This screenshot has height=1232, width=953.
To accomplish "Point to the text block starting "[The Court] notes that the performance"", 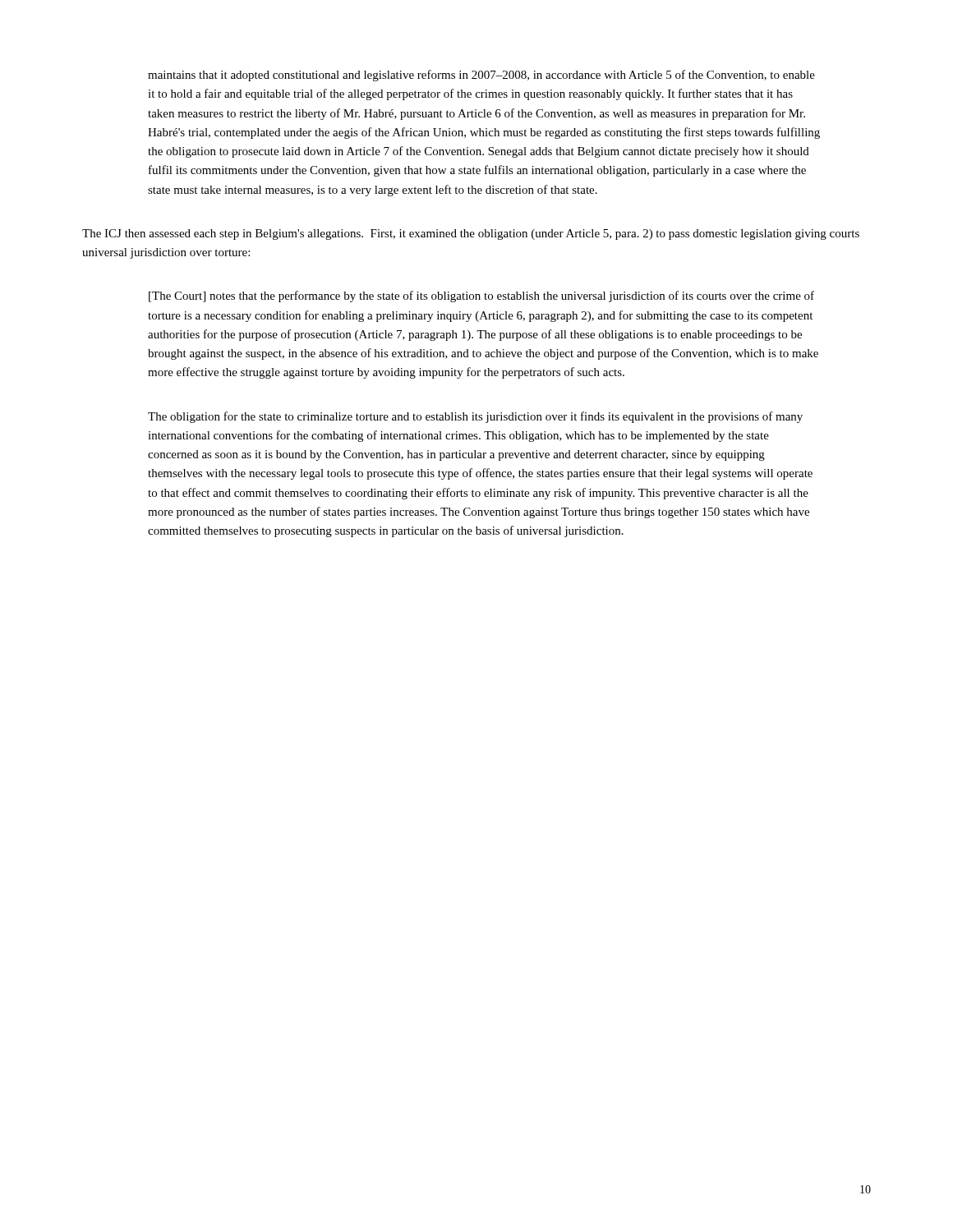I will (x=483, y=334).
